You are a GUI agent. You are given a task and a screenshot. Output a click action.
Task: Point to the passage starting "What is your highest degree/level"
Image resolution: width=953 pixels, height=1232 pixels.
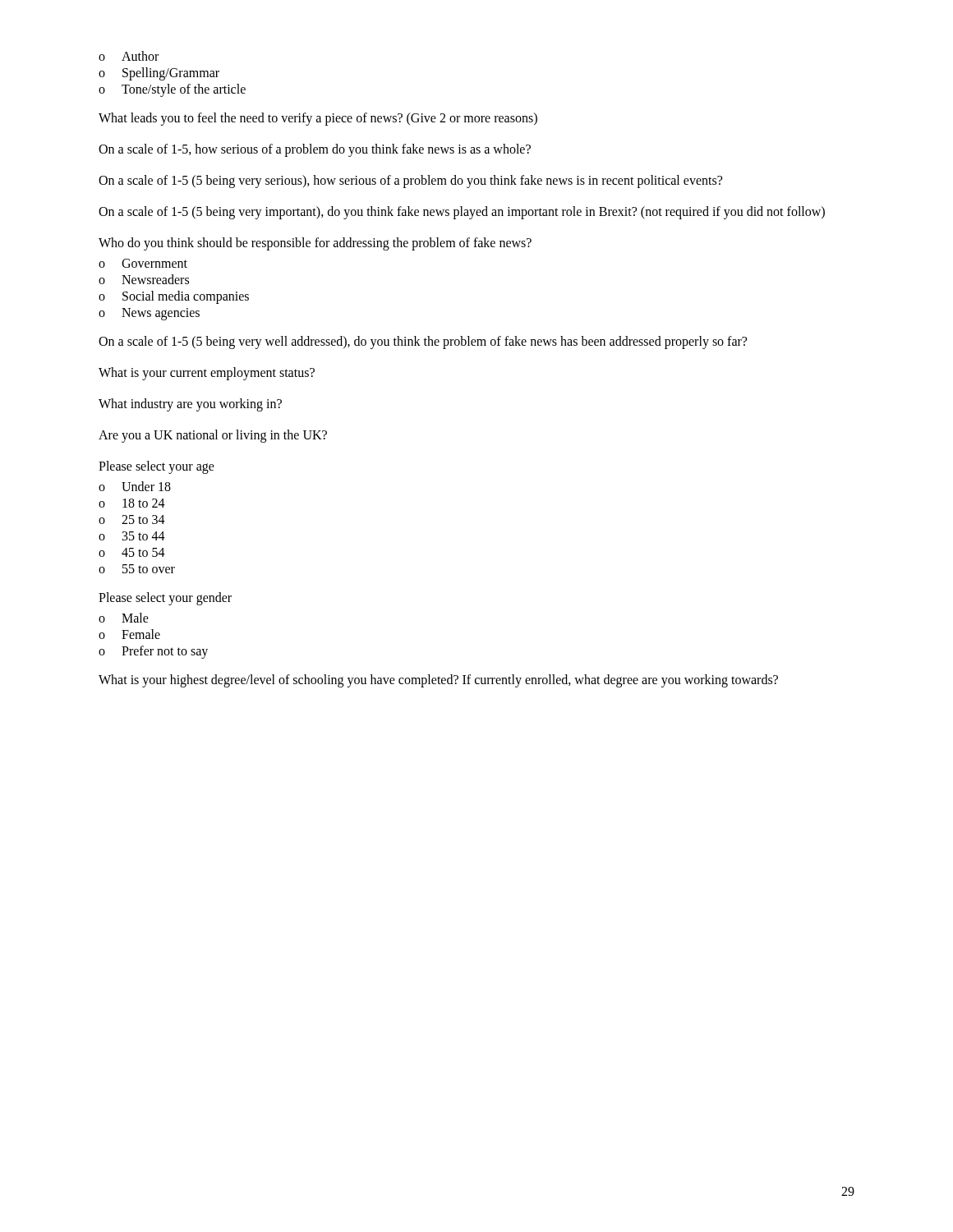point(439,680)
